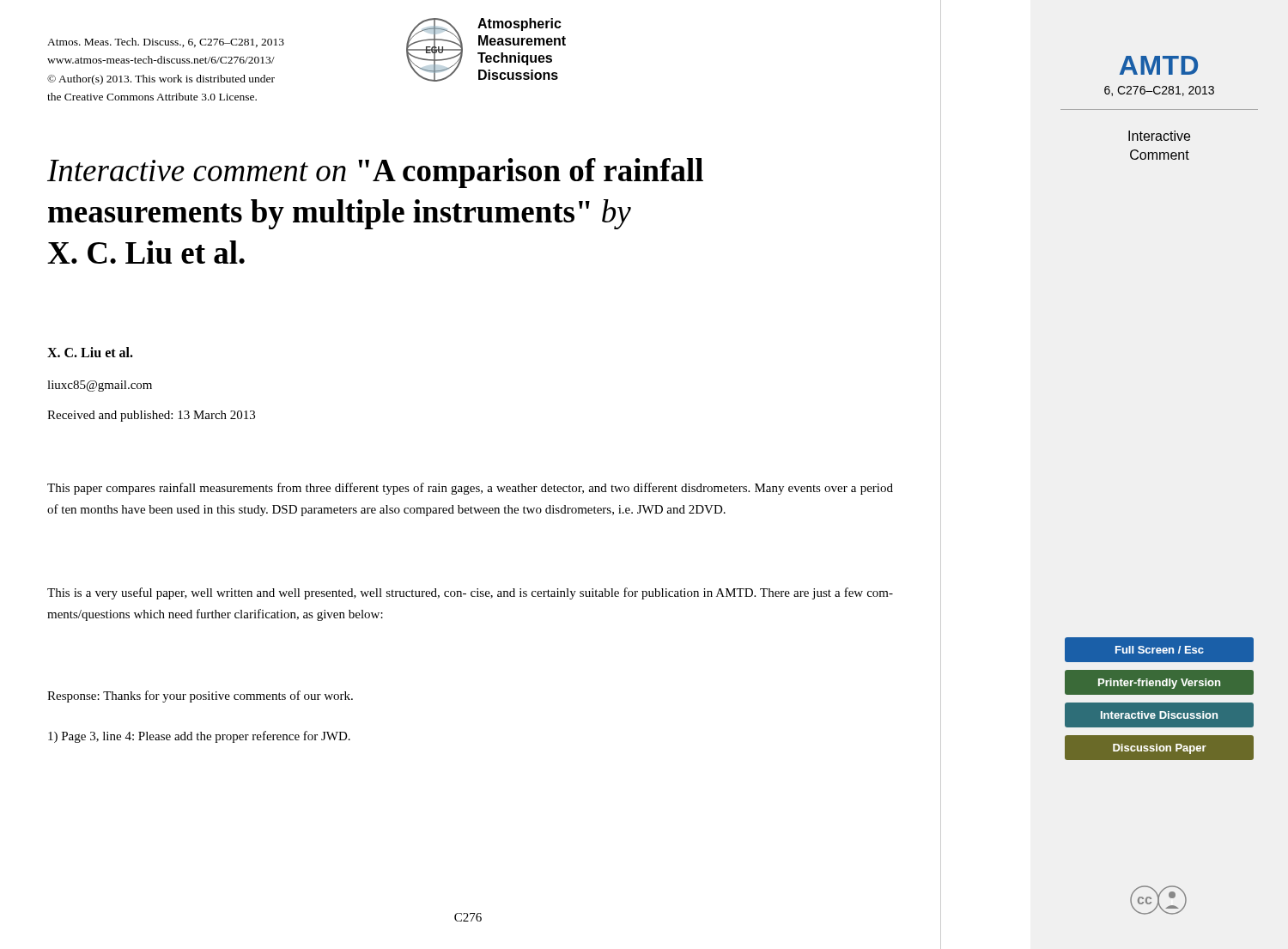
Task: Find "Interactive Discussion" on this page
Action: coord(1159,715)
